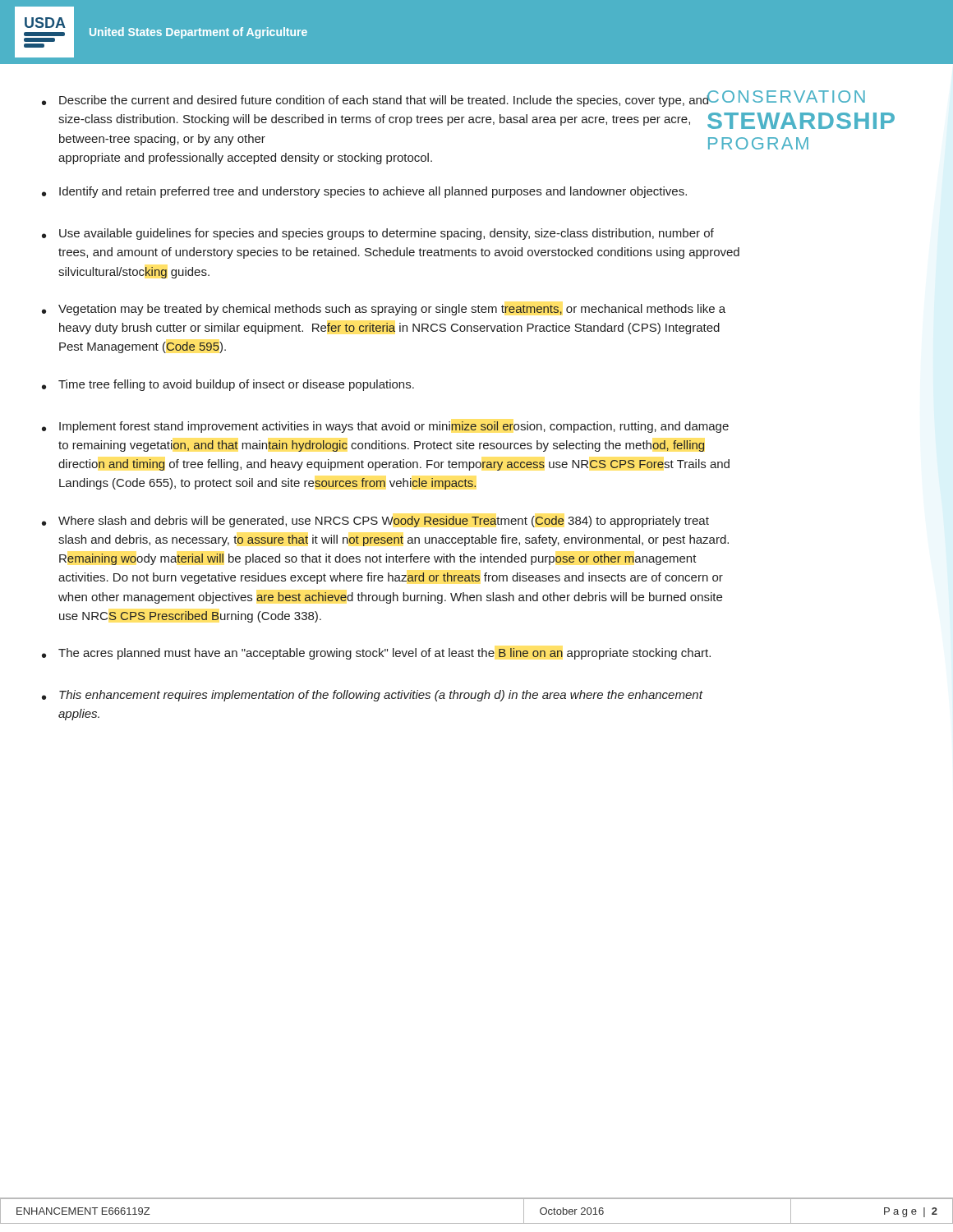The height and width of the screenshot is (1232, 953).
Task: Point to the block beginning "• Vegetation may be treated"
Action: (391, 327)
